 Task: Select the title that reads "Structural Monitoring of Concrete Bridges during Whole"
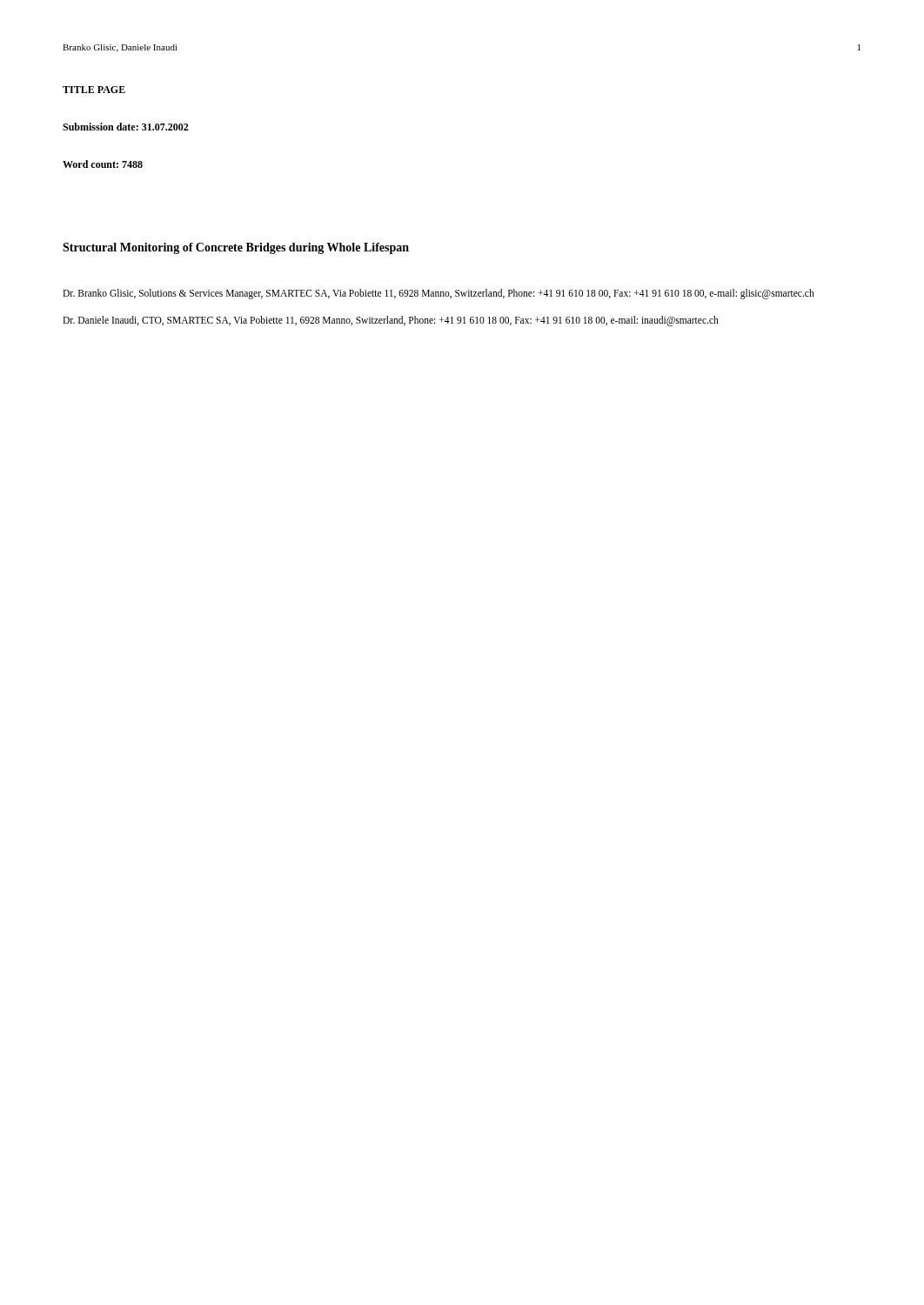click(x=236, y=248)
